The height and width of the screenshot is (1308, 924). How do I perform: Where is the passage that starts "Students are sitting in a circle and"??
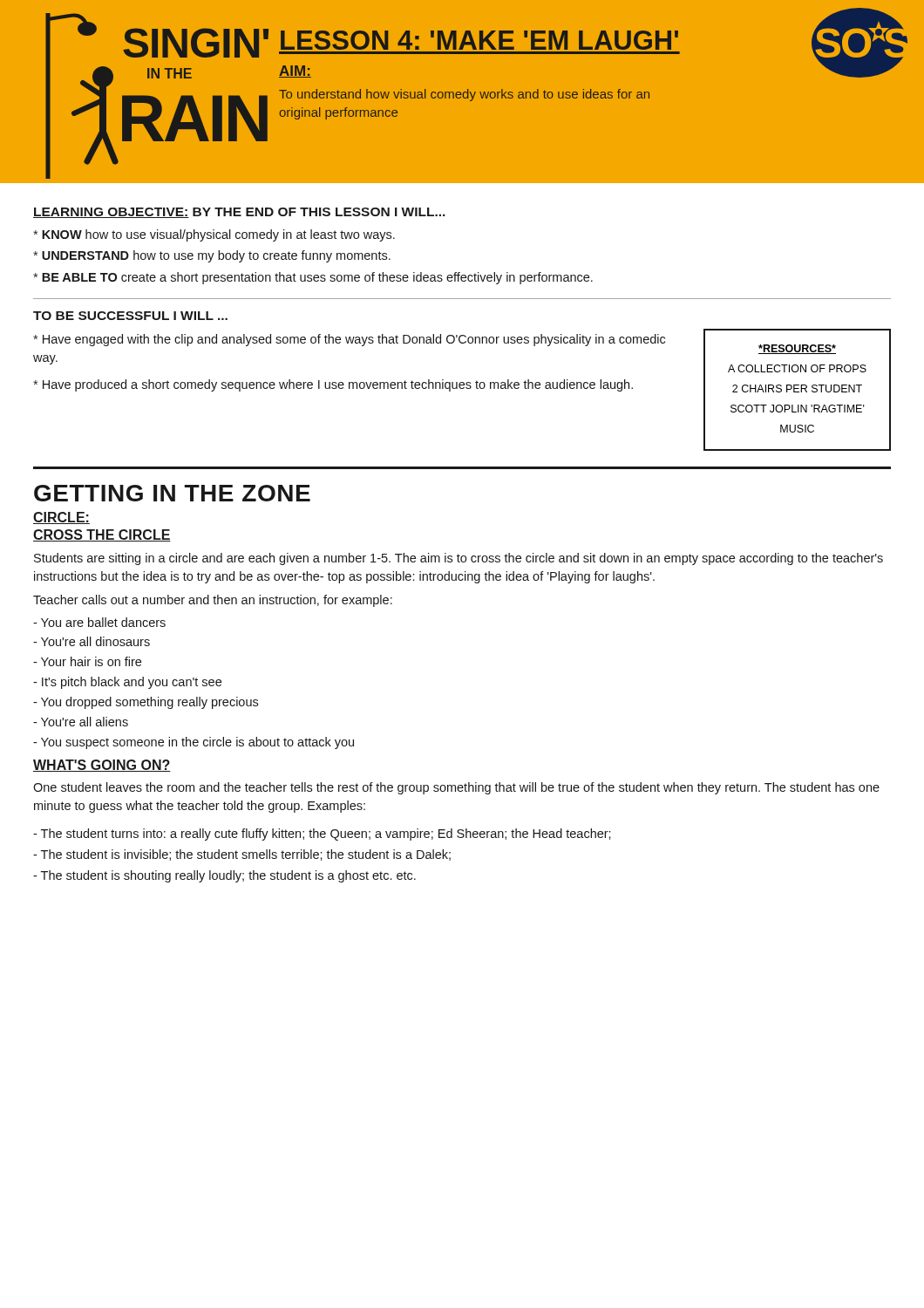click(458, 567)
